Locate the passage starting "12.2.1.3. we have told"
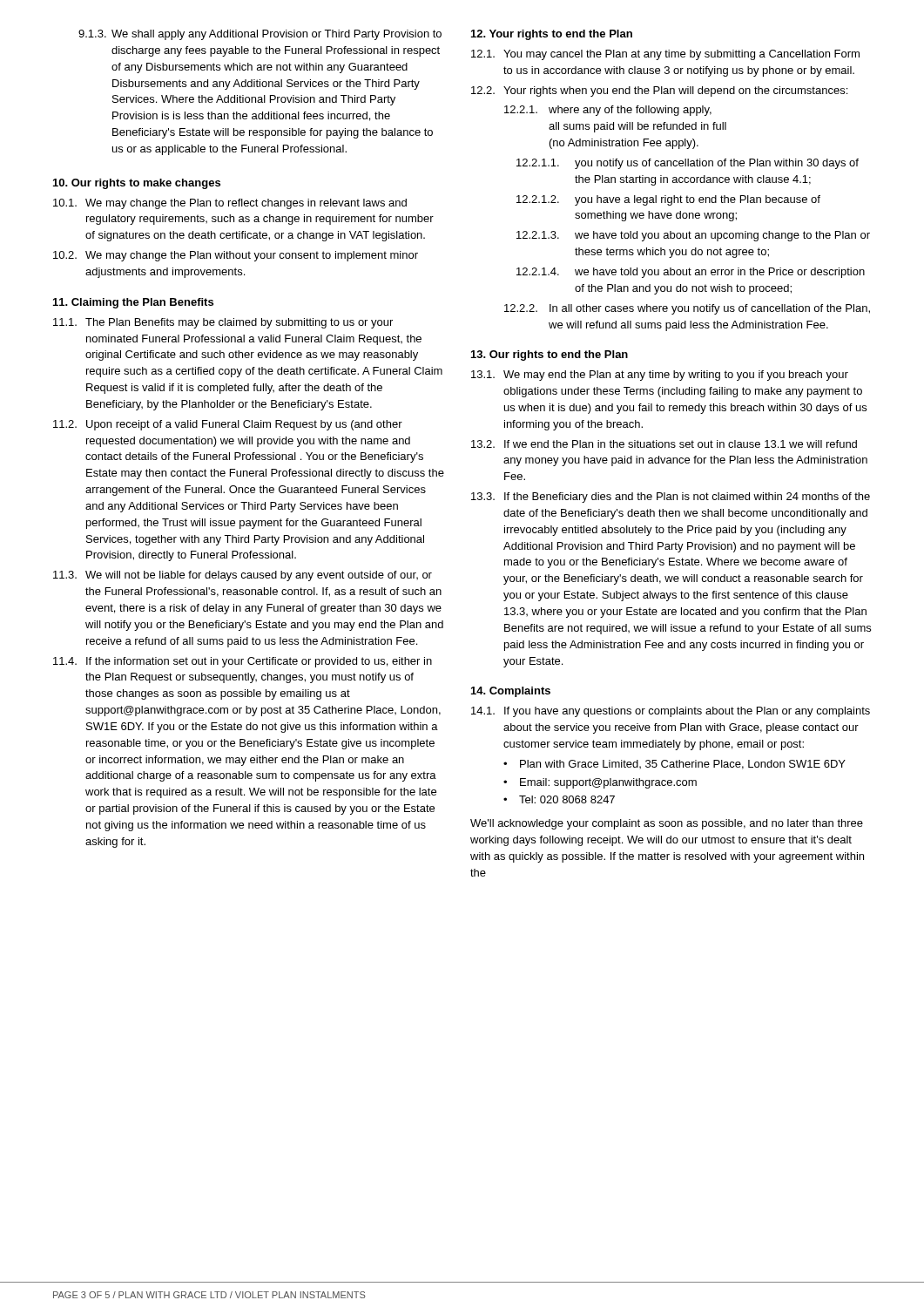 [x=694, y=244]
